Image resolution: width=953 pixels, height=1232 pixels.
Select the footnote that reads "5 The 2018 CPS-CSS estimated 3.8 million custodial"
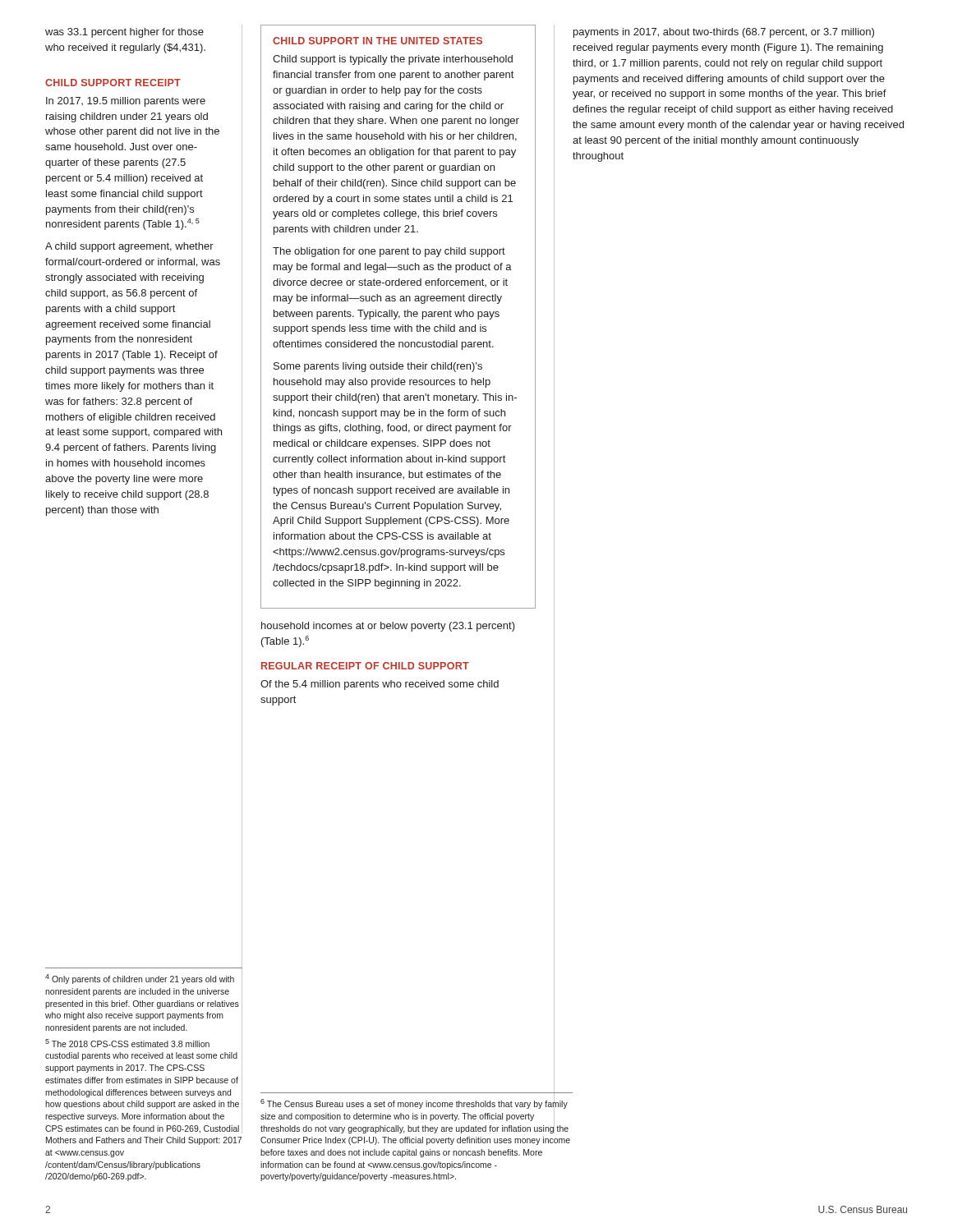(x=144, y=1110)
